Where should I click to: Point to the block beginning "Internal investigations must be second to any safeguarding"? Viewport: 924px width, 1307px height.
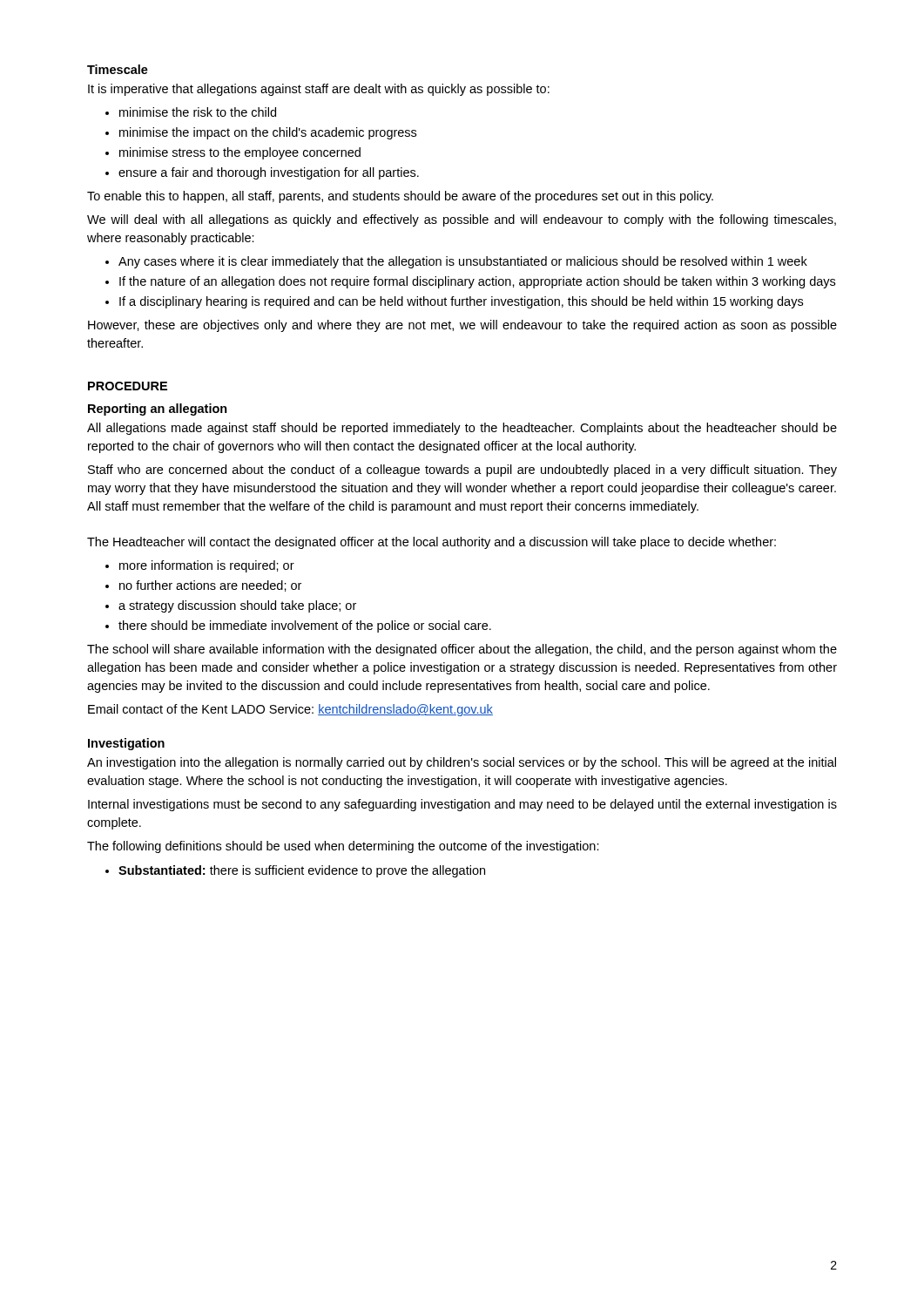point(462,814)
